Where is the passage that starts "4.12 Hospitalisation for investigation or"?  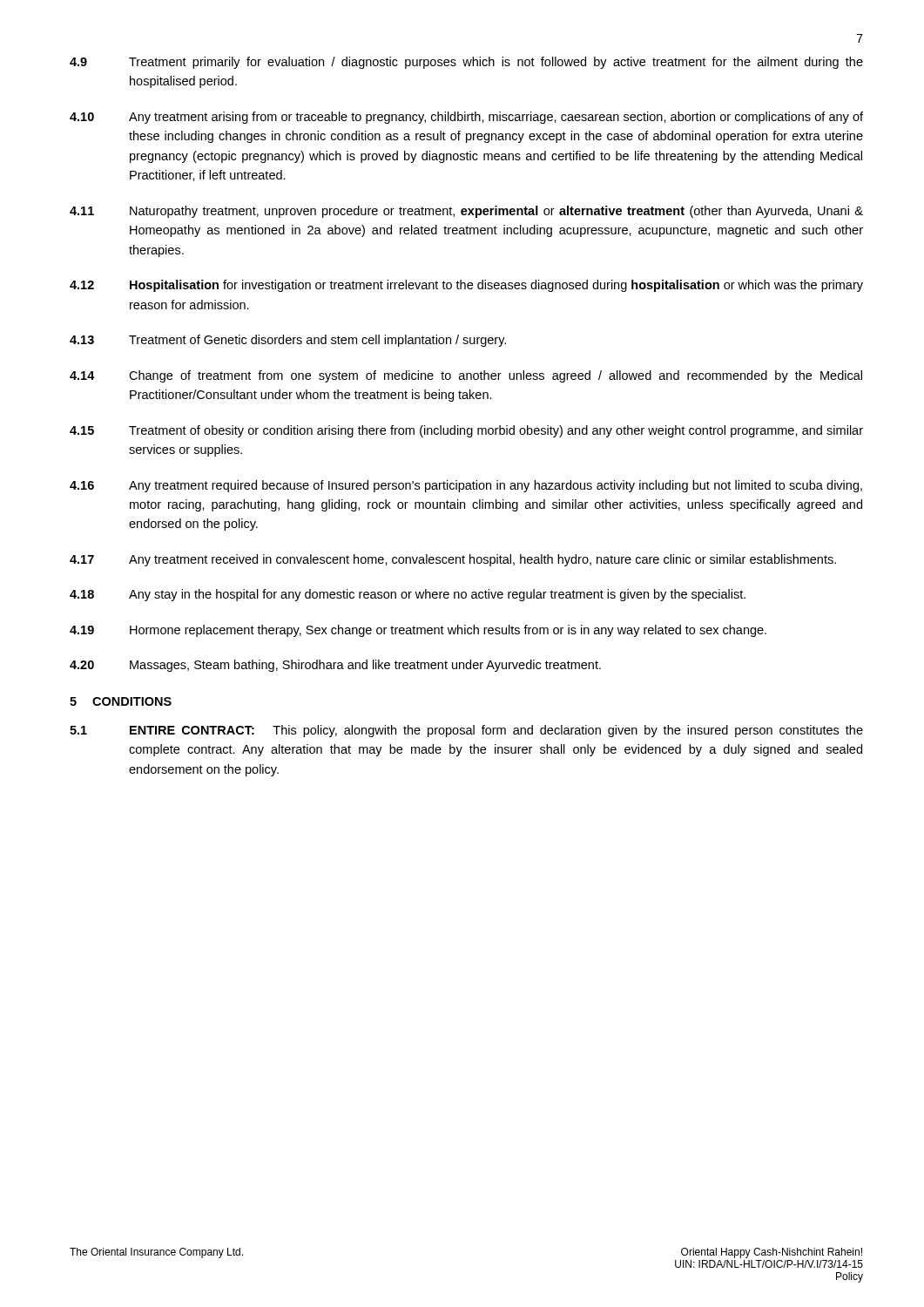[466, 295]
